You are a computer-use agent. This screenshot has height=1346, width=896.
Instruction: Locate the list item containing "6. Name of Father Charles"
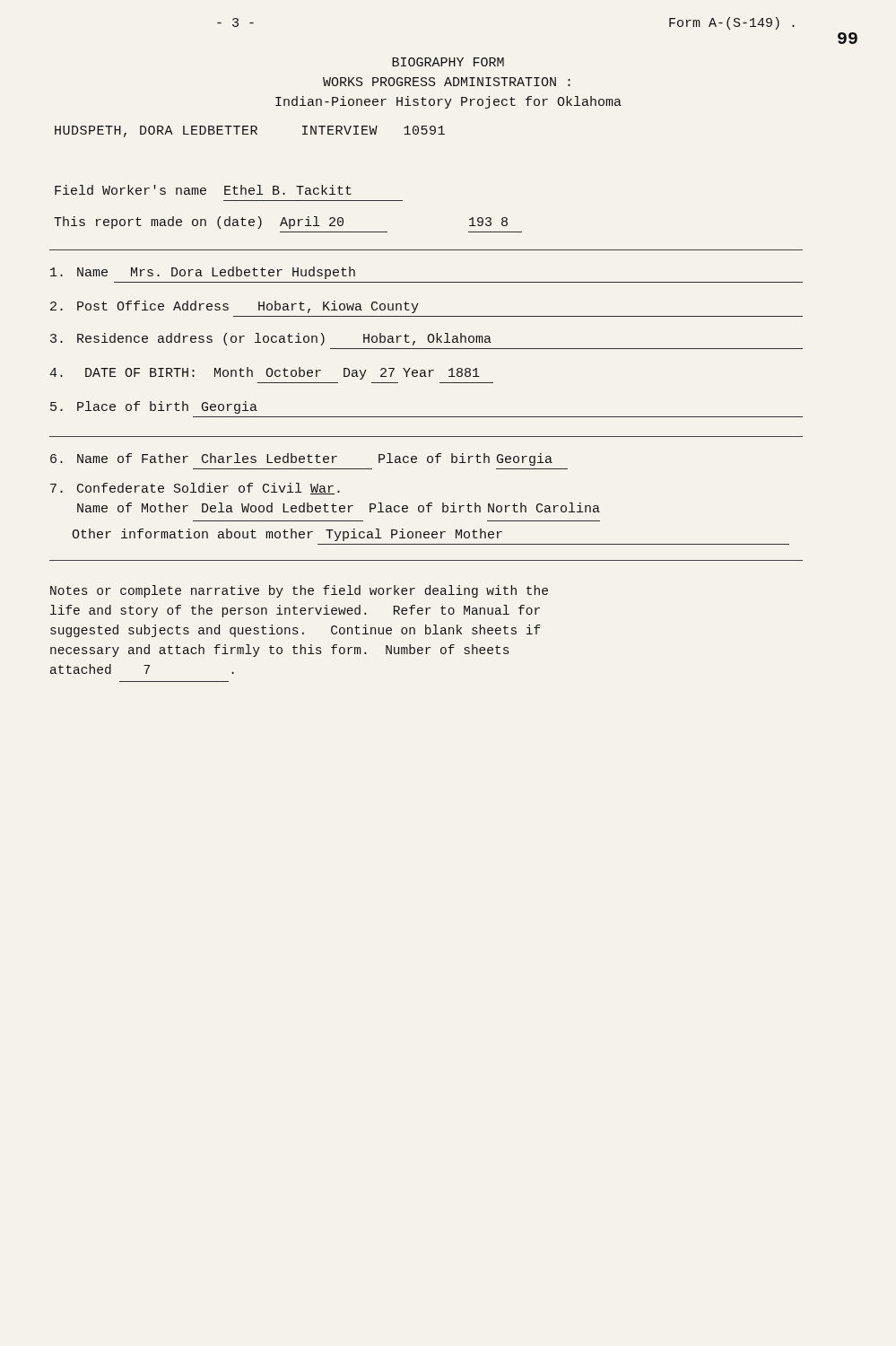[309, 461]
